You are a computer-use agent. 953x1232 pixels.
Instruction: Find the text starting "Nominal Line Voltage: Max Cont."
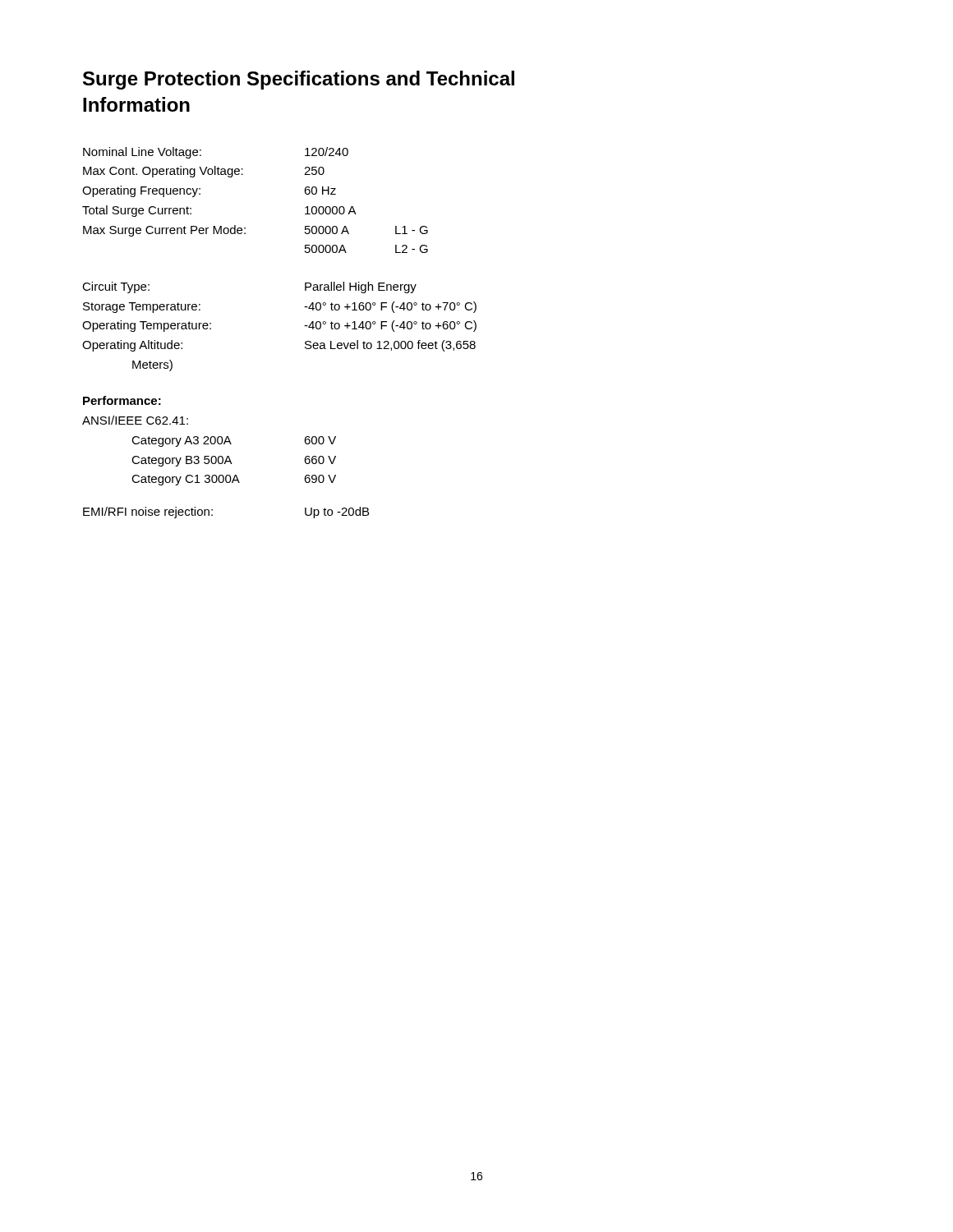coord(143,152)
